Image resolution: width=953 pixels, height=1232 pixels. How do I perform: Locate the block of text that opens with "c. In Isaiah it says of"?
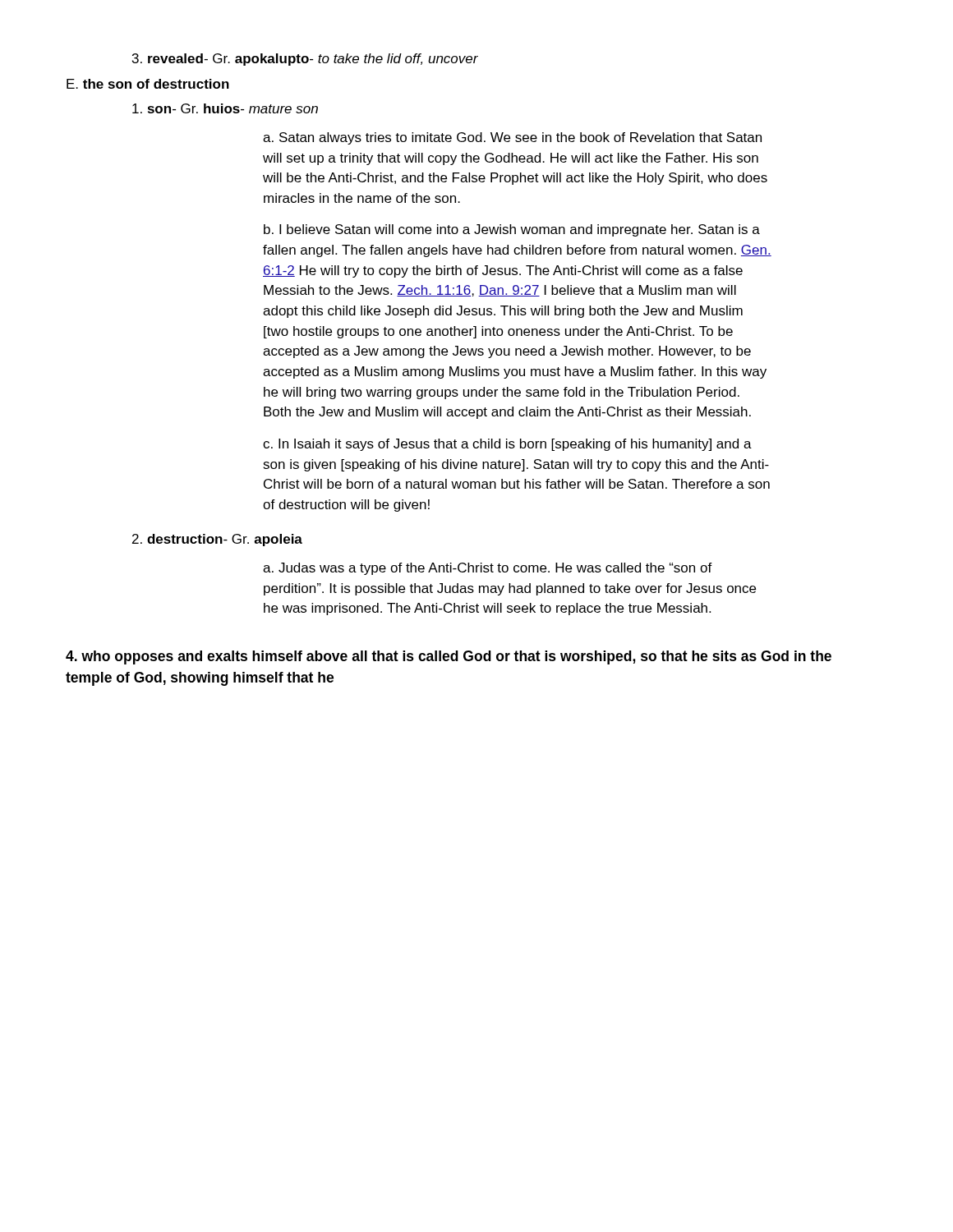click(517, 474)
